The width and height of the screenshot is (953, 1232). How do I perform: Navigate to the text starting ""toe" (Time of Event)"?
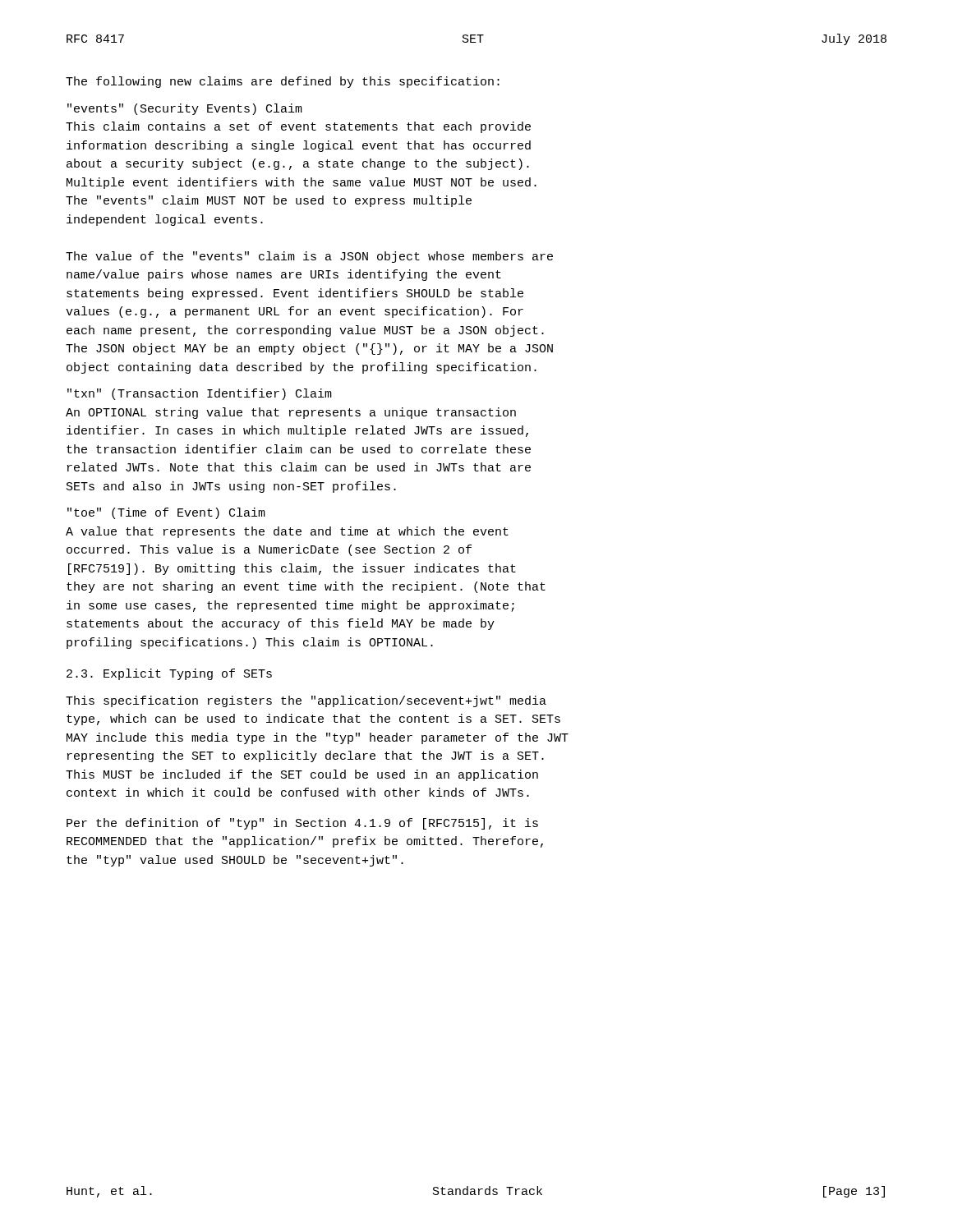(x=476, y=579)
